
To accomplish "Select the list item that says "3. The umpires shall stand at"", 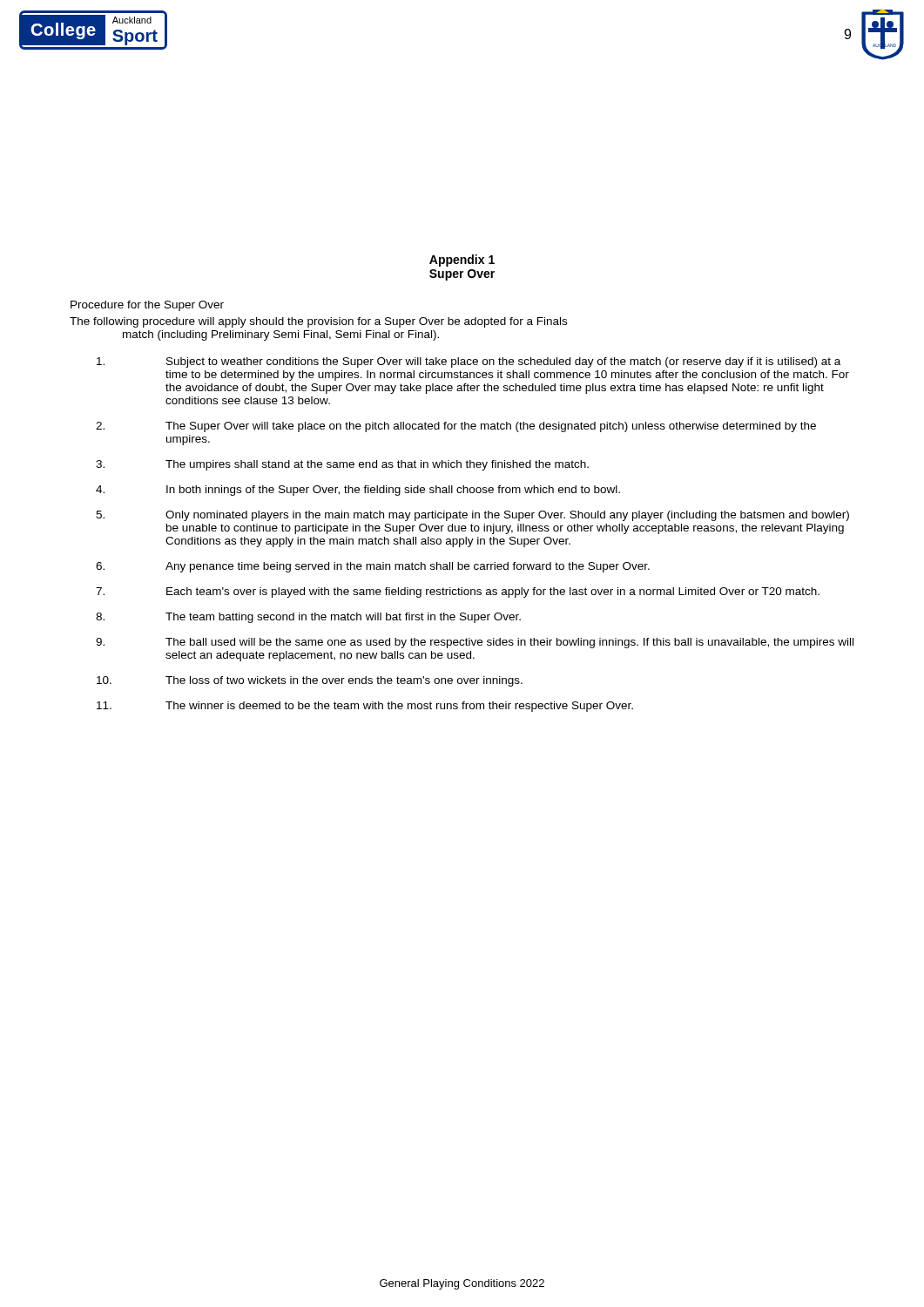I will pyautogui.click(x=462, y=464).
